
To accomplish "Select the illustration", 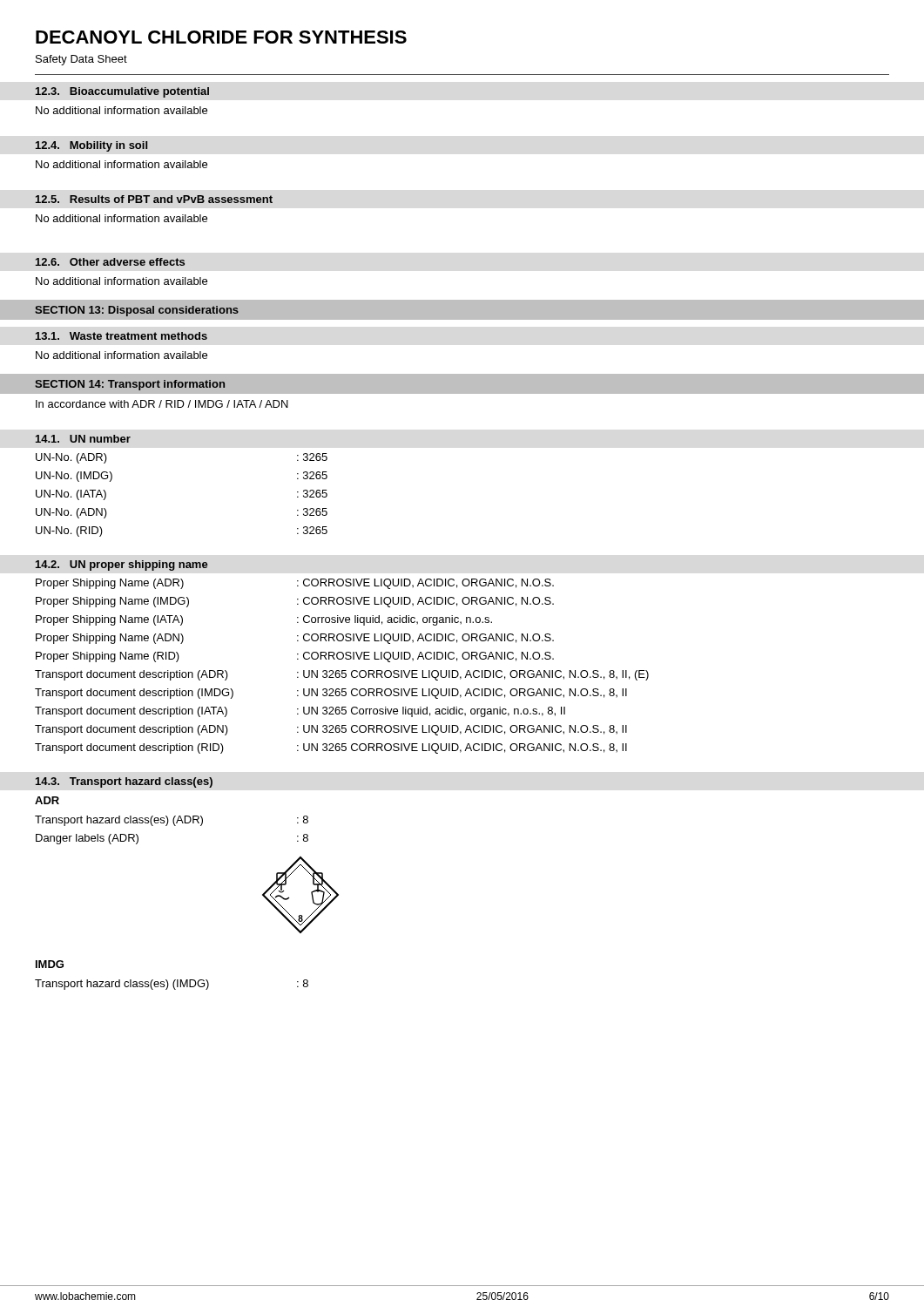I will point(593,896).
